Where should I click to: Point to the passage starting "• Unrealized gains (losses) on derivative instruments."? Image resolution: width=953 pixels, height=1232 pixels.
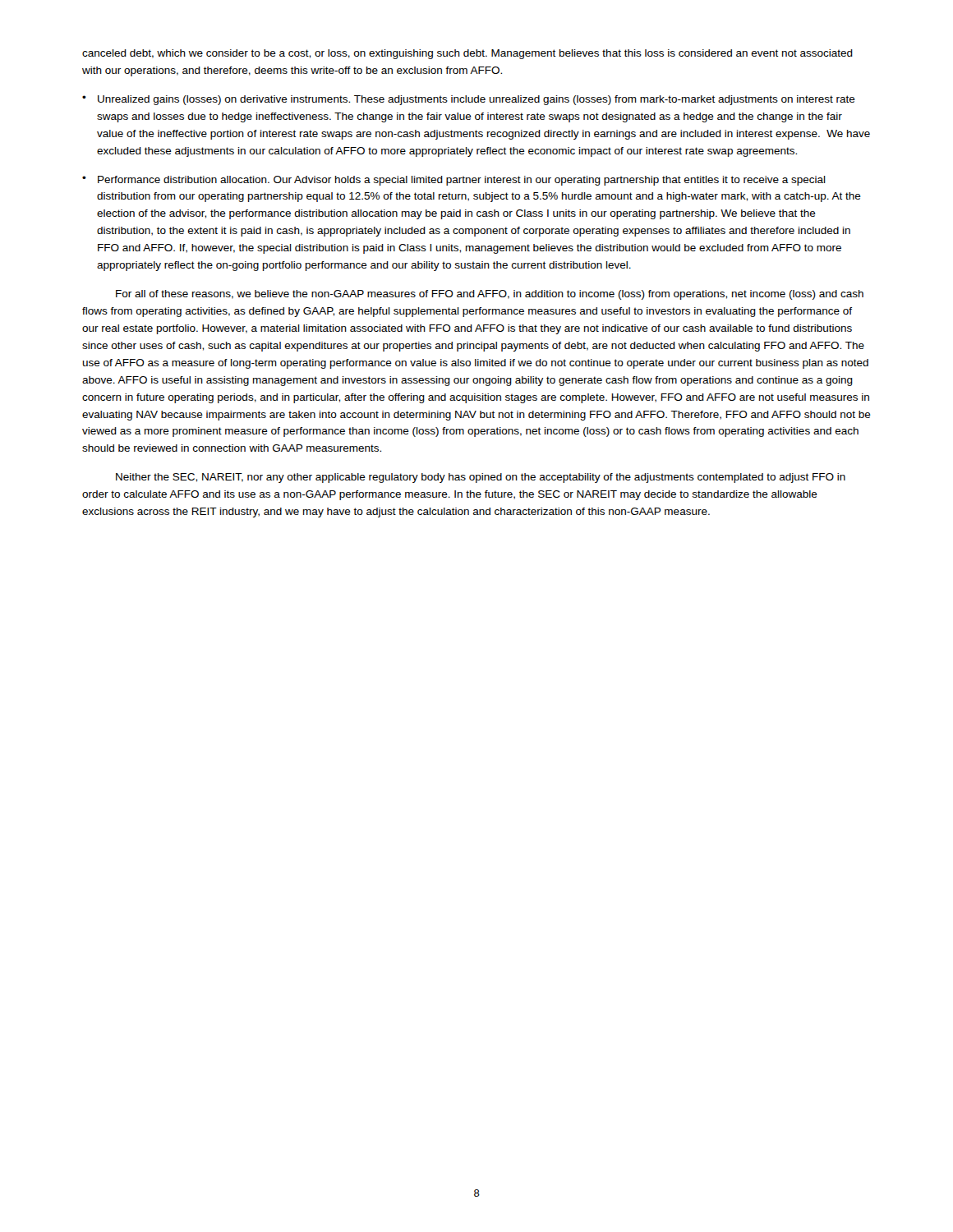coord(476,125)
